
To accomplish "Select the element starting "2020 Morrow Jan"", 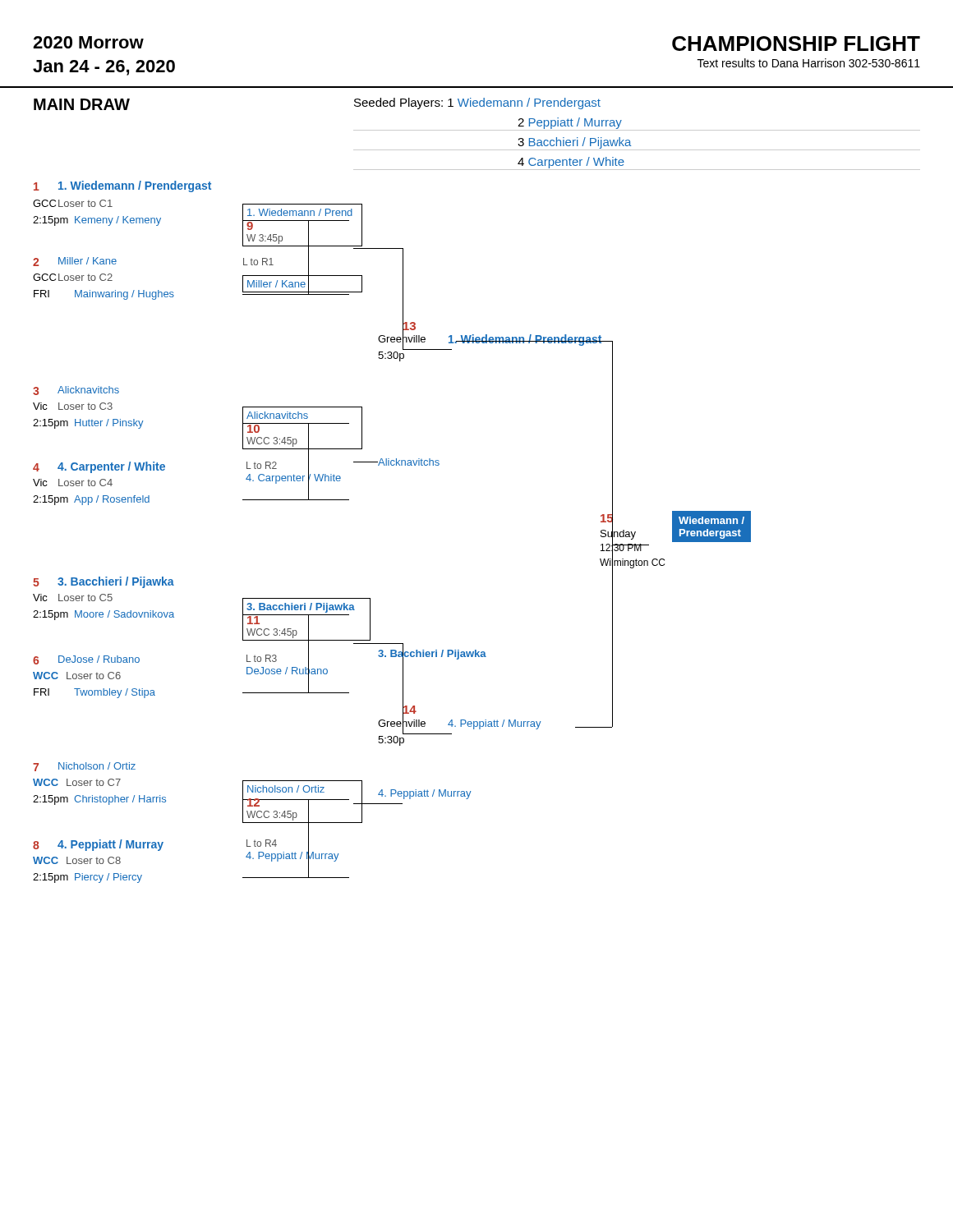I will pos(104,55).
